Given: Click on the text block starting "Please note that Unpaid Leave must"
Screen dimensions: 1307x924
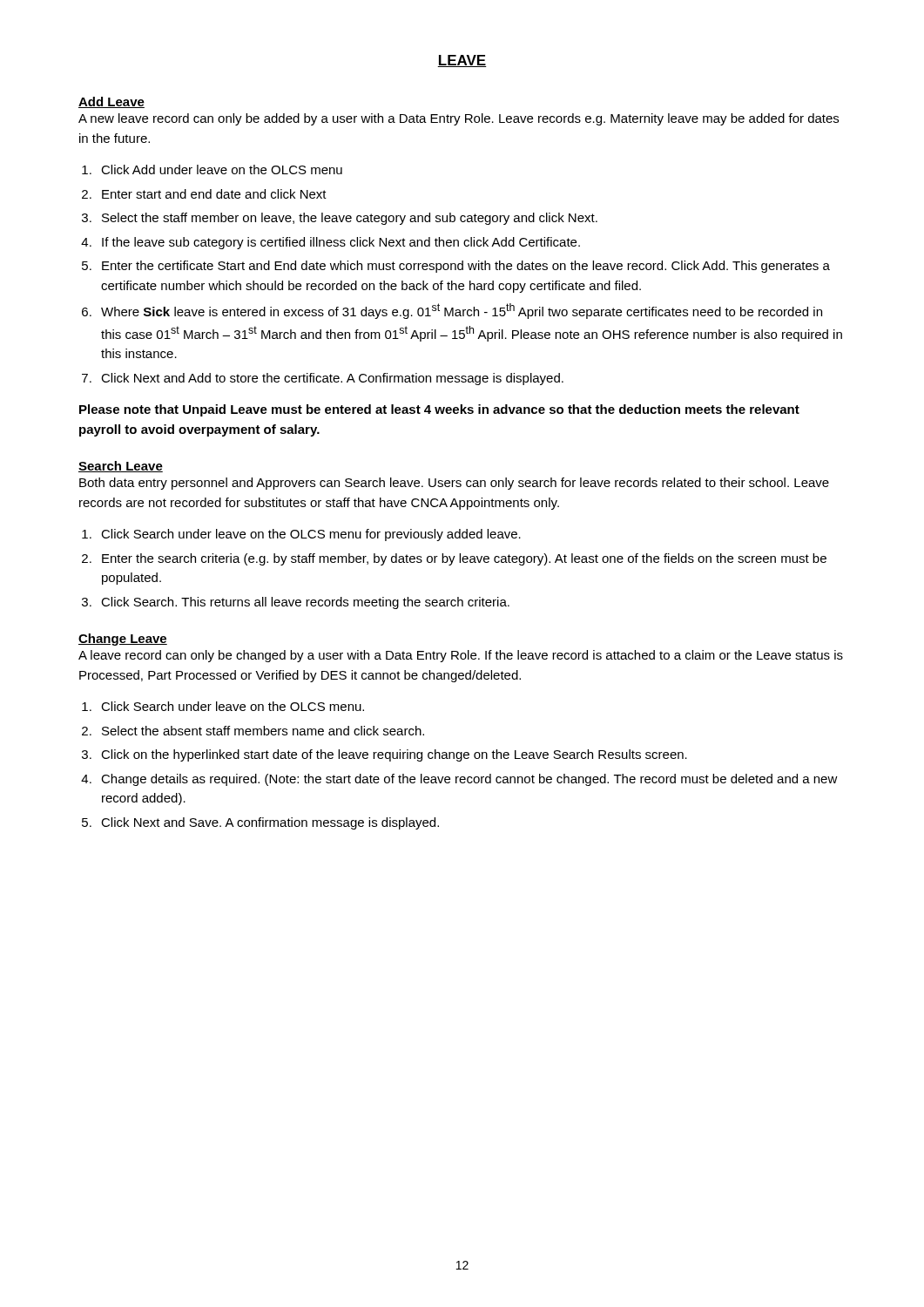Looking at the screenshot, I should pyautogui.click(x=439, y=419).
